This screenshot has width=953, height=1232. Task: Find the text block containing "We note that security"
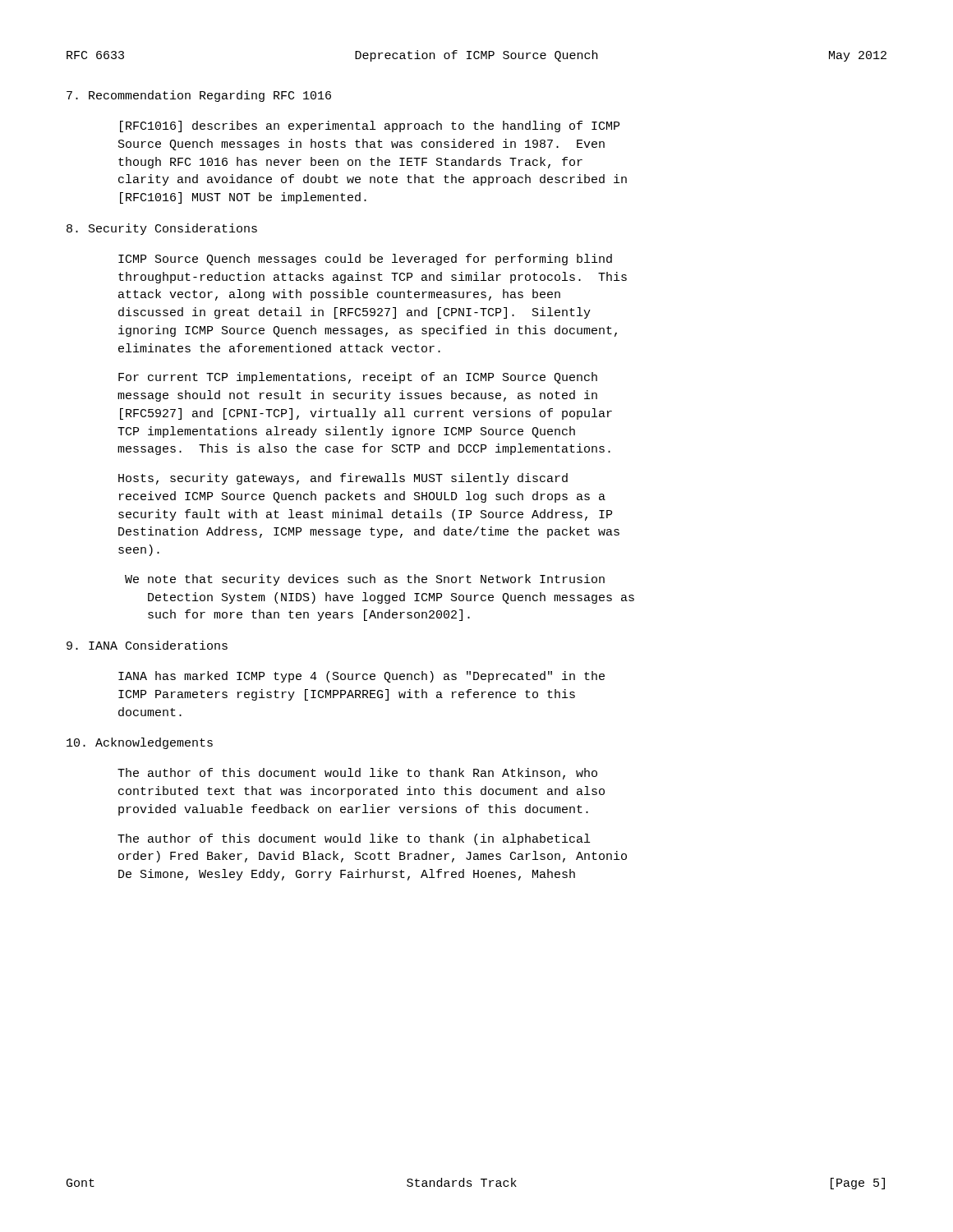click(380, 598)
